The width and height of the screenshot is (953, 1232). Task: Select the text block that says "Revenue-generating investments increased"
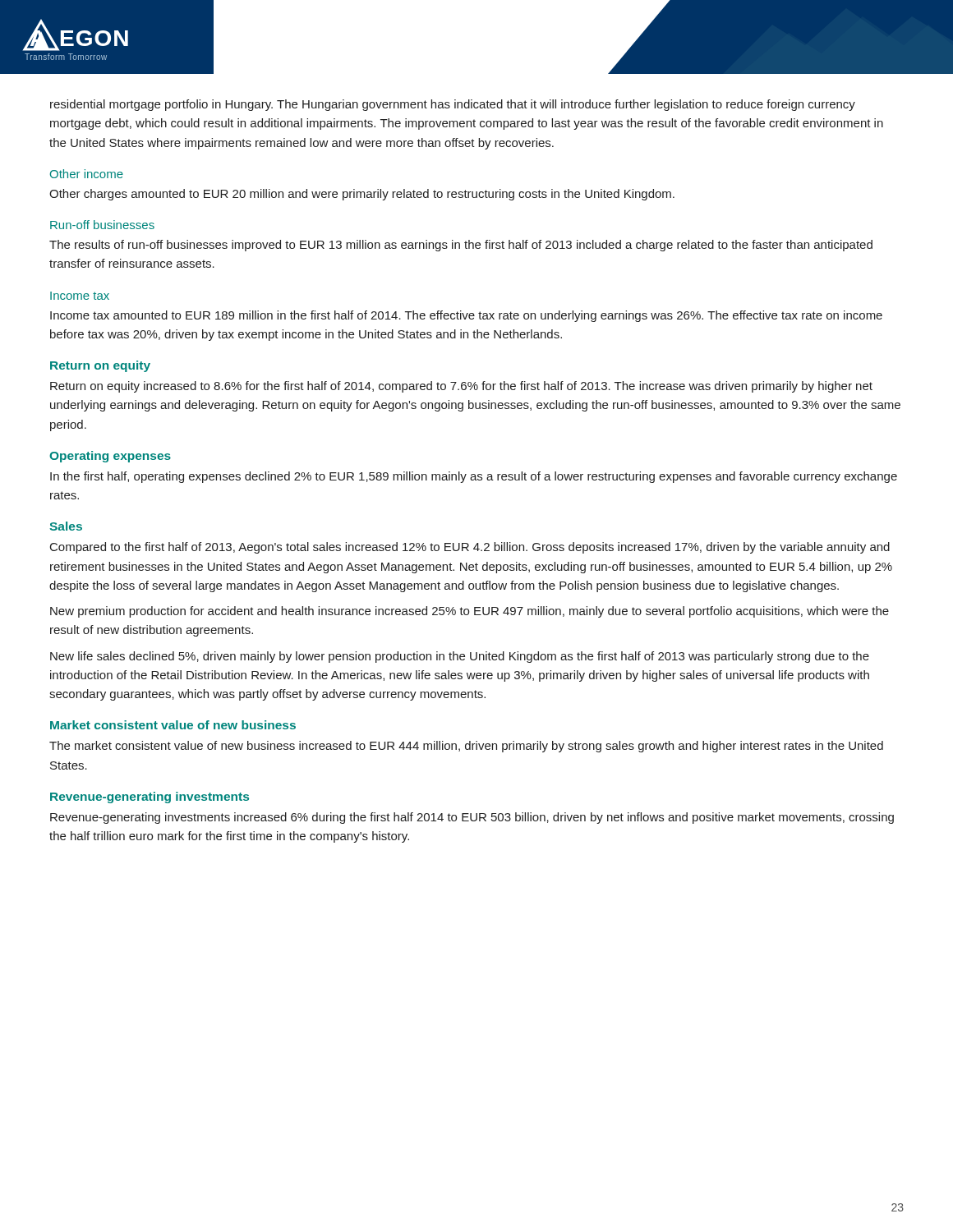point(476,826)
